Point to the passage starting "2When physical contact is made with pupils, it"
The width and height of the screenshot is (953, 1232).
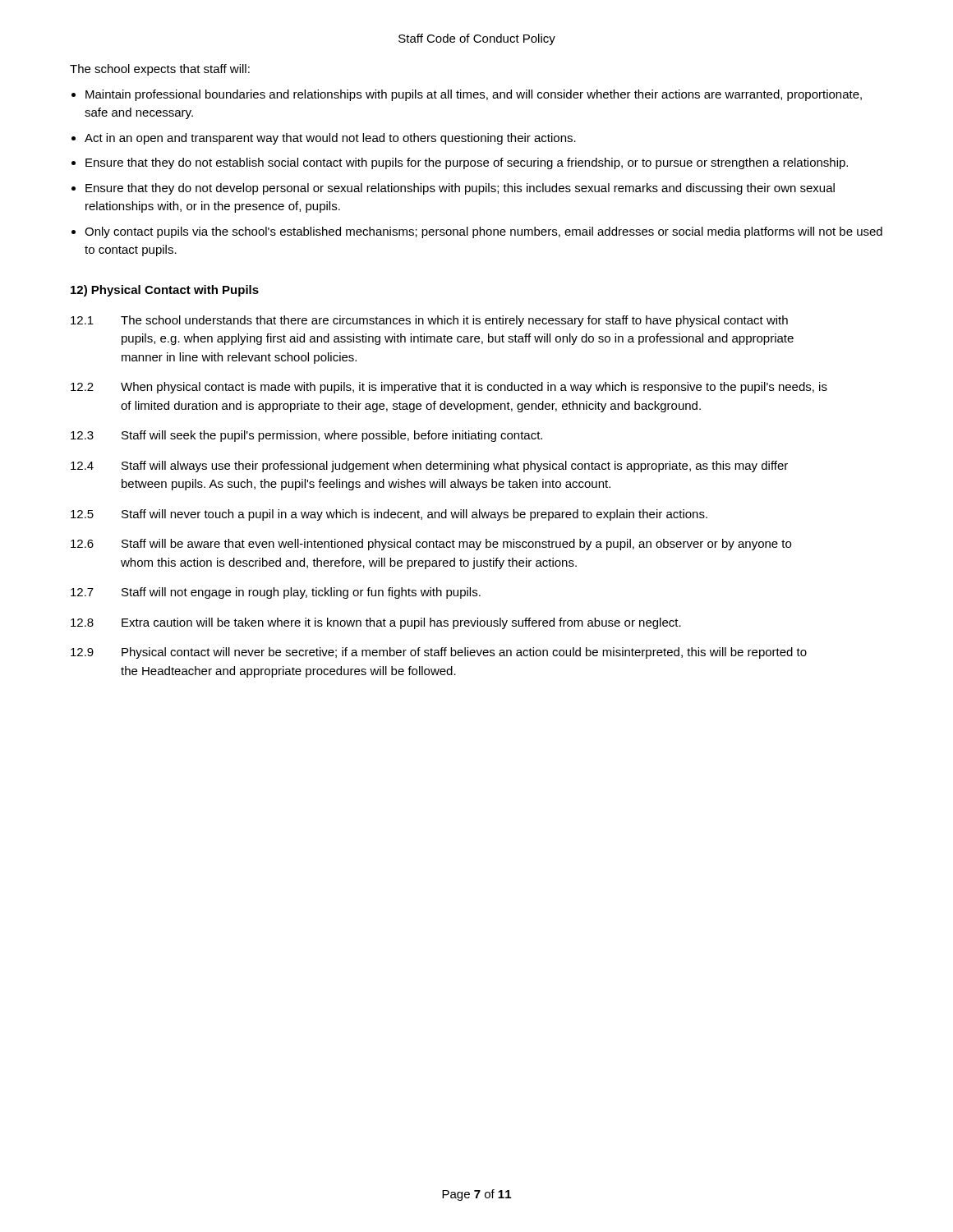(x=449, y=396)
